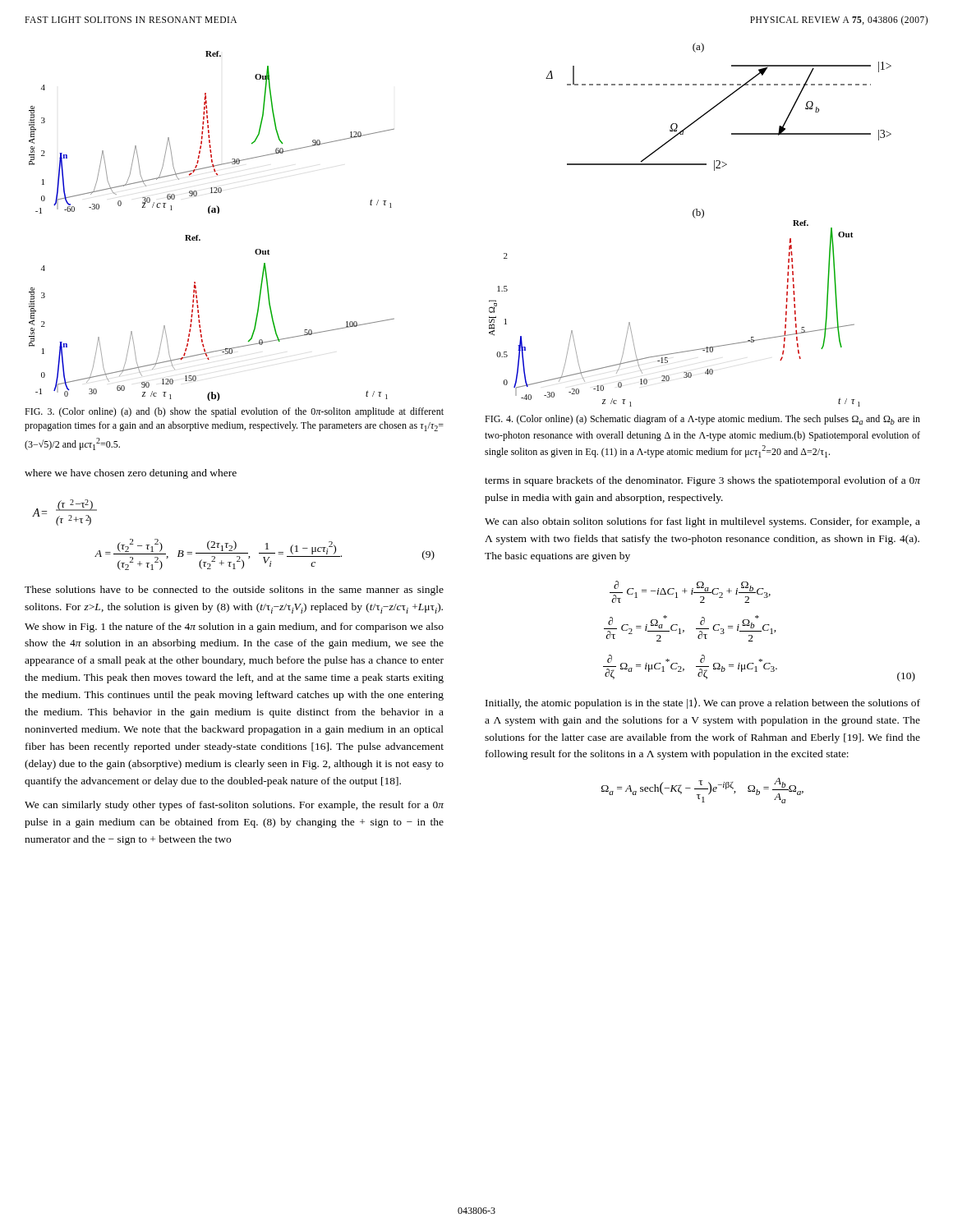
Task: Point to the block beginning "We can similarly study other"
Action: [x=234, y=821]
